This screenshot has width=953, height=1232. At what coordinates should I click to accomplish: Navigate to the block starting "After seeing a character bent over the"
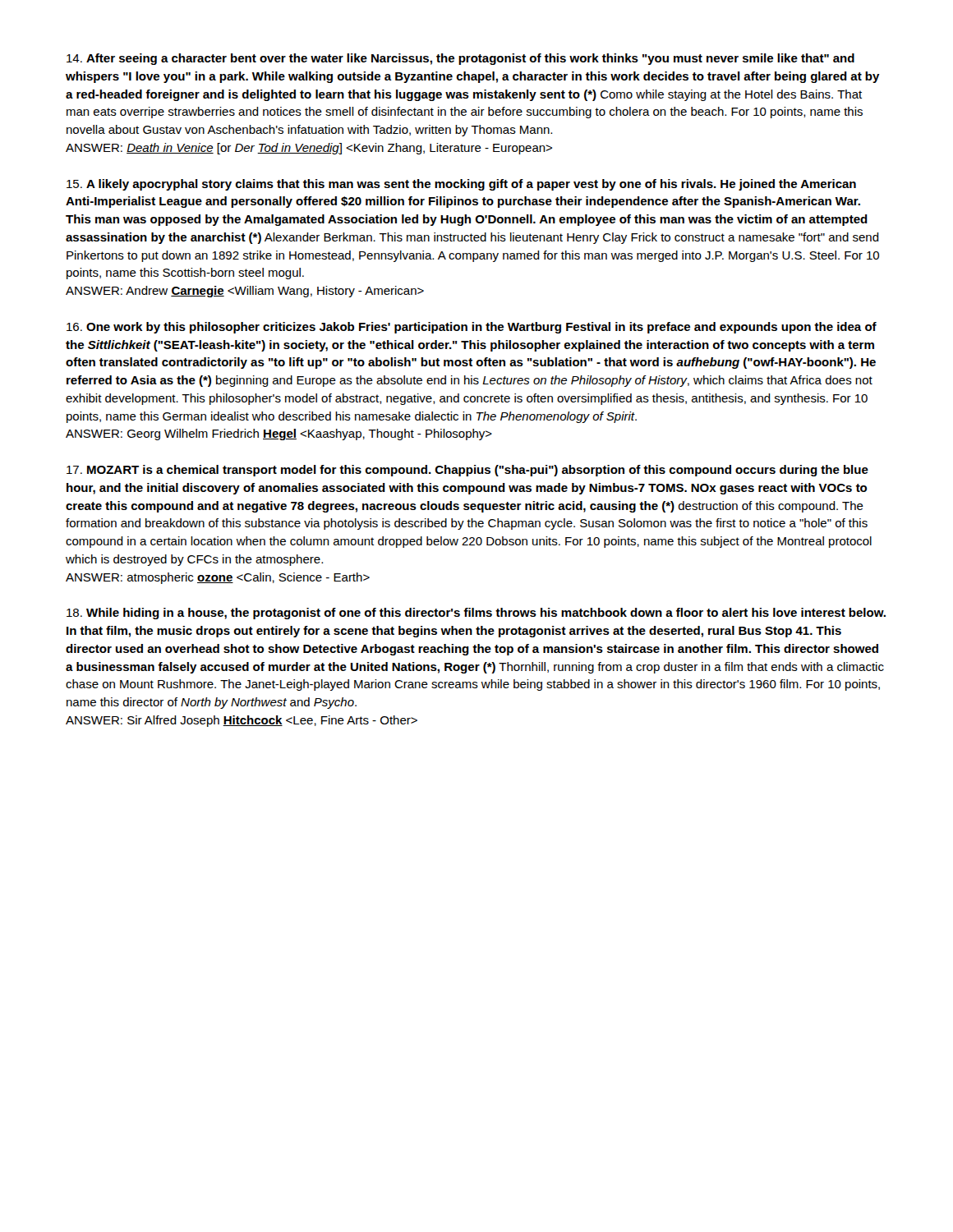point(473,103)
